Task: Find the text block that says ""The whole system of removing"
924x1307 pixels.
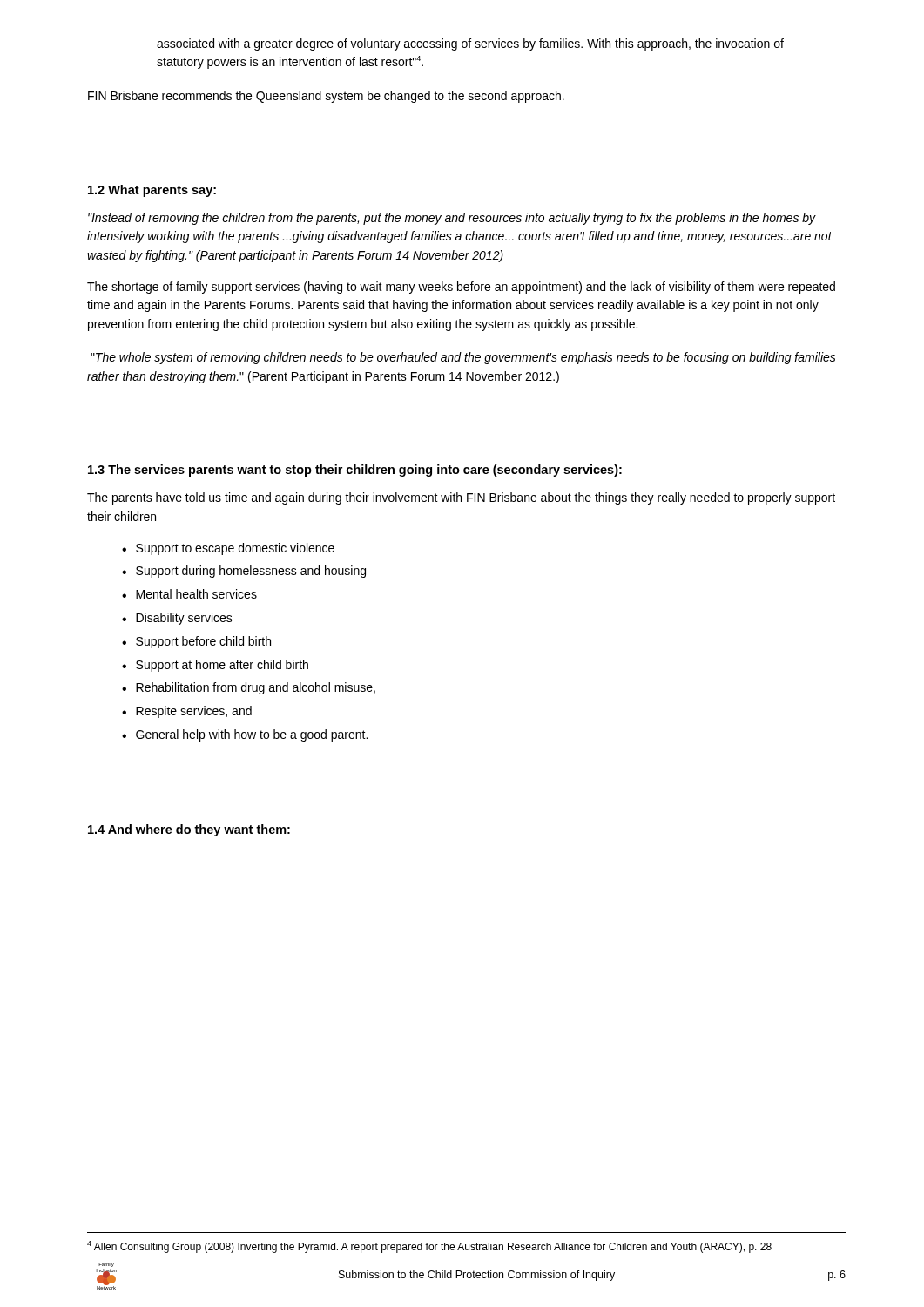Action: (461, 367)
